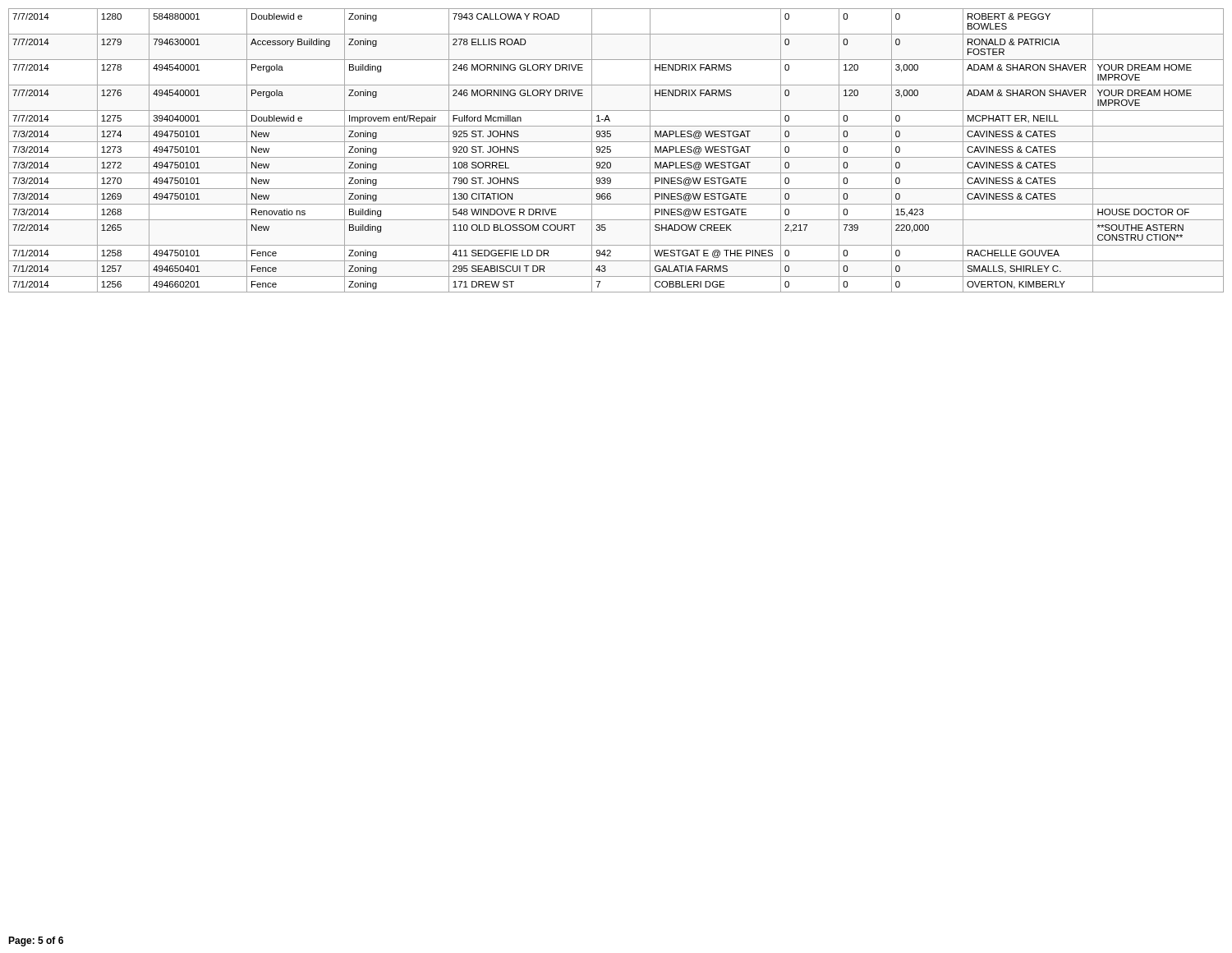Find the table that mentions "SHADOW CREEK"
This screenshot has height=953, width=1232.
[616, 150]
